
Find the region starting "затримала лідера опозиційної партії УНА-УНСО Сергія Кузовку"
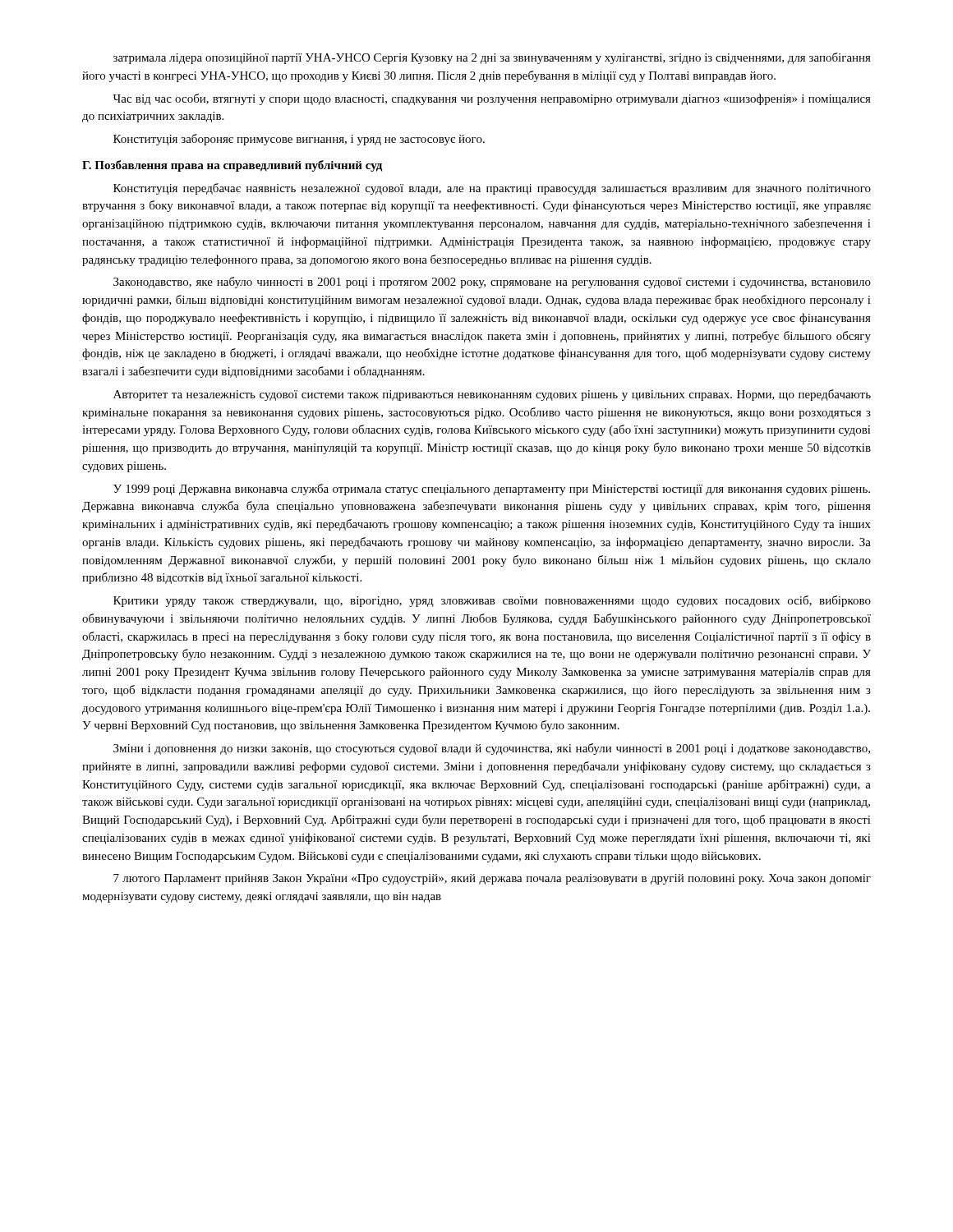pyautogui.click(x=476, y=66)
